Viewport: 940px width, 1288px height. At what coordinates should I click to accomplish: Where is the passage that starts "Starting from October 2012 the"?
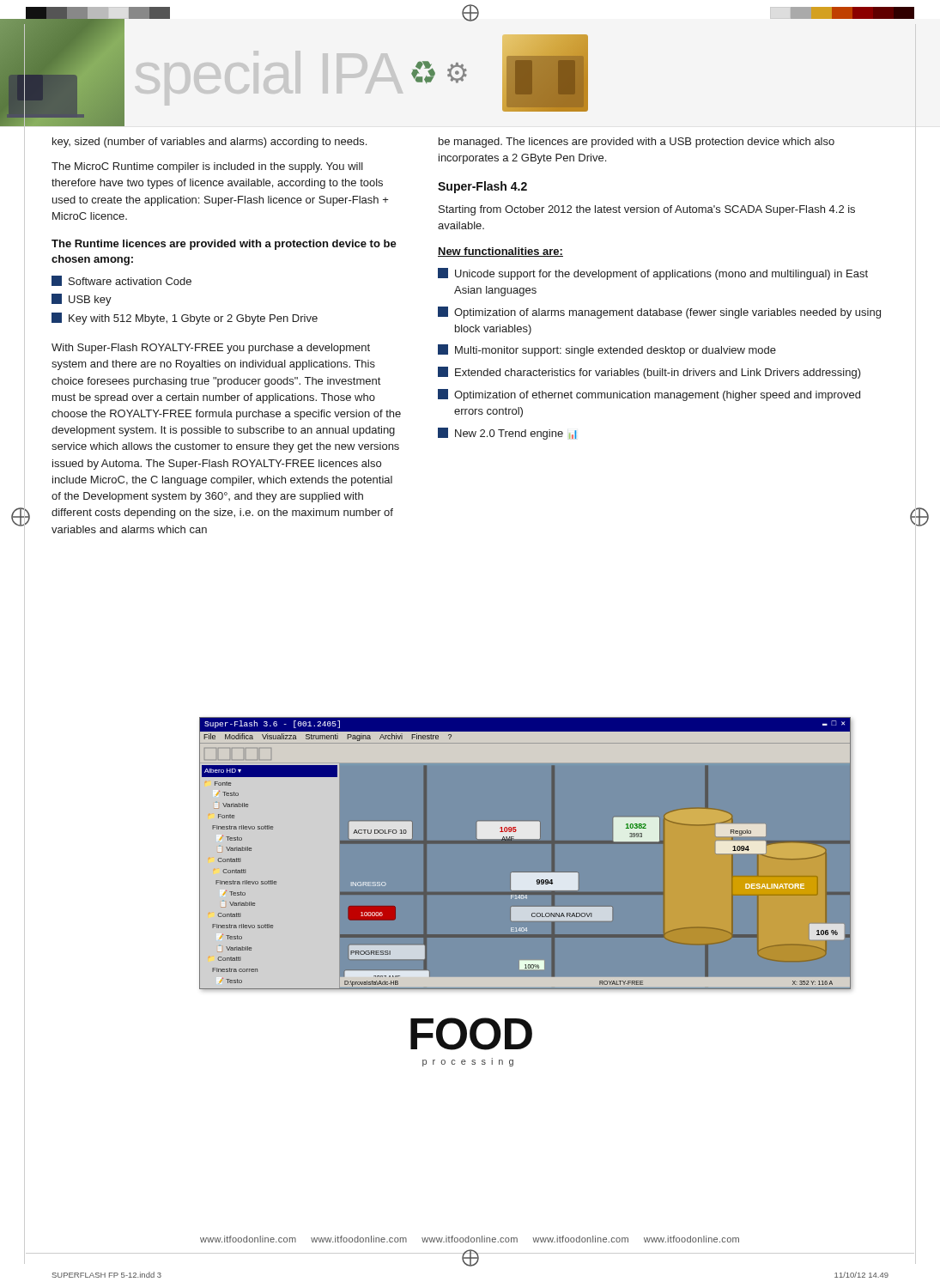647,217
